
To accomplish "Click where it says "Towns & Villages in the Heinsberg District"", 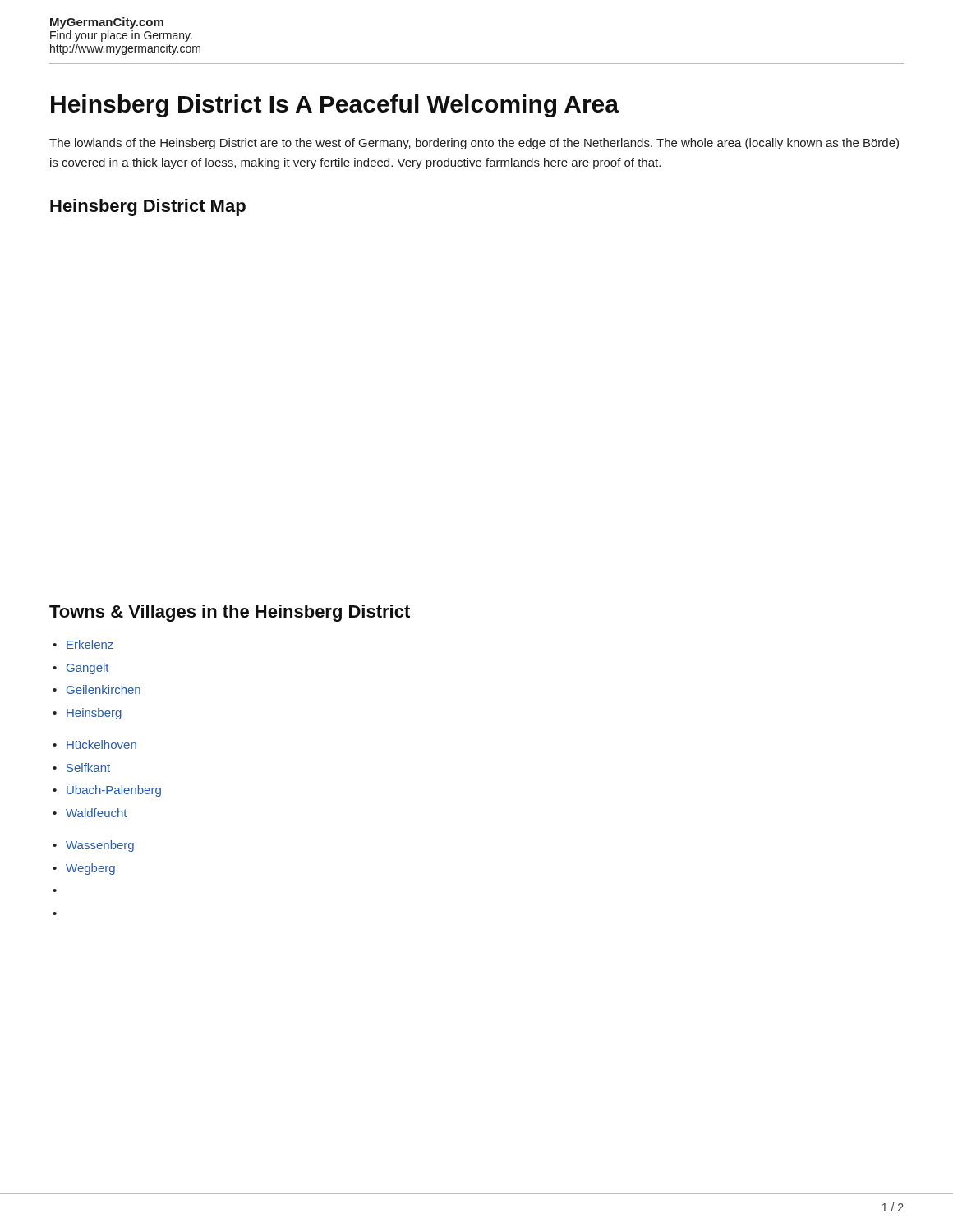I will tap(230, 613).
